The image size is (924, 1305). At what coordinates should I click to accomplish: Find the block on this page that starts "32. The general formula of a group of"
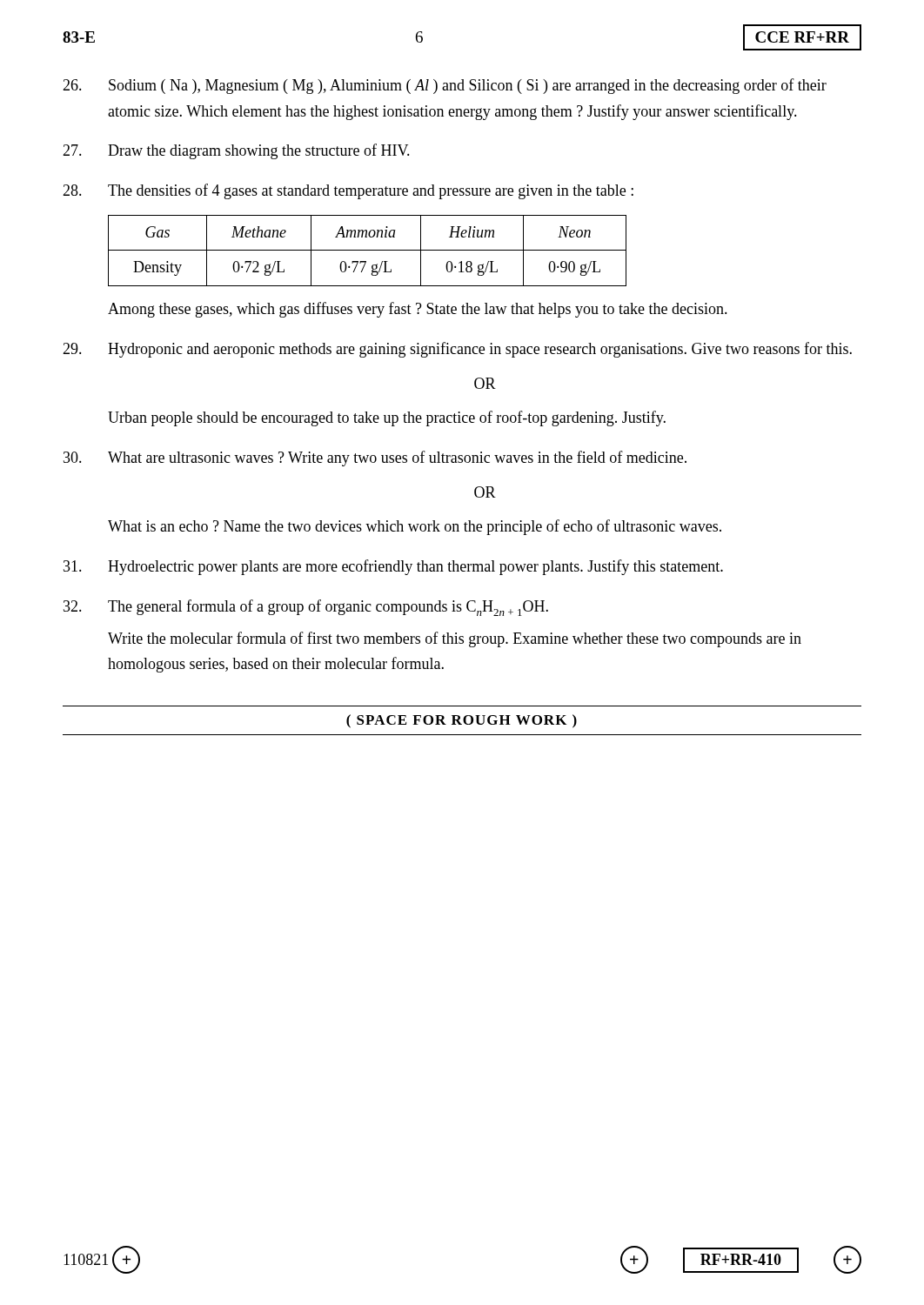(x=462, y=636)
